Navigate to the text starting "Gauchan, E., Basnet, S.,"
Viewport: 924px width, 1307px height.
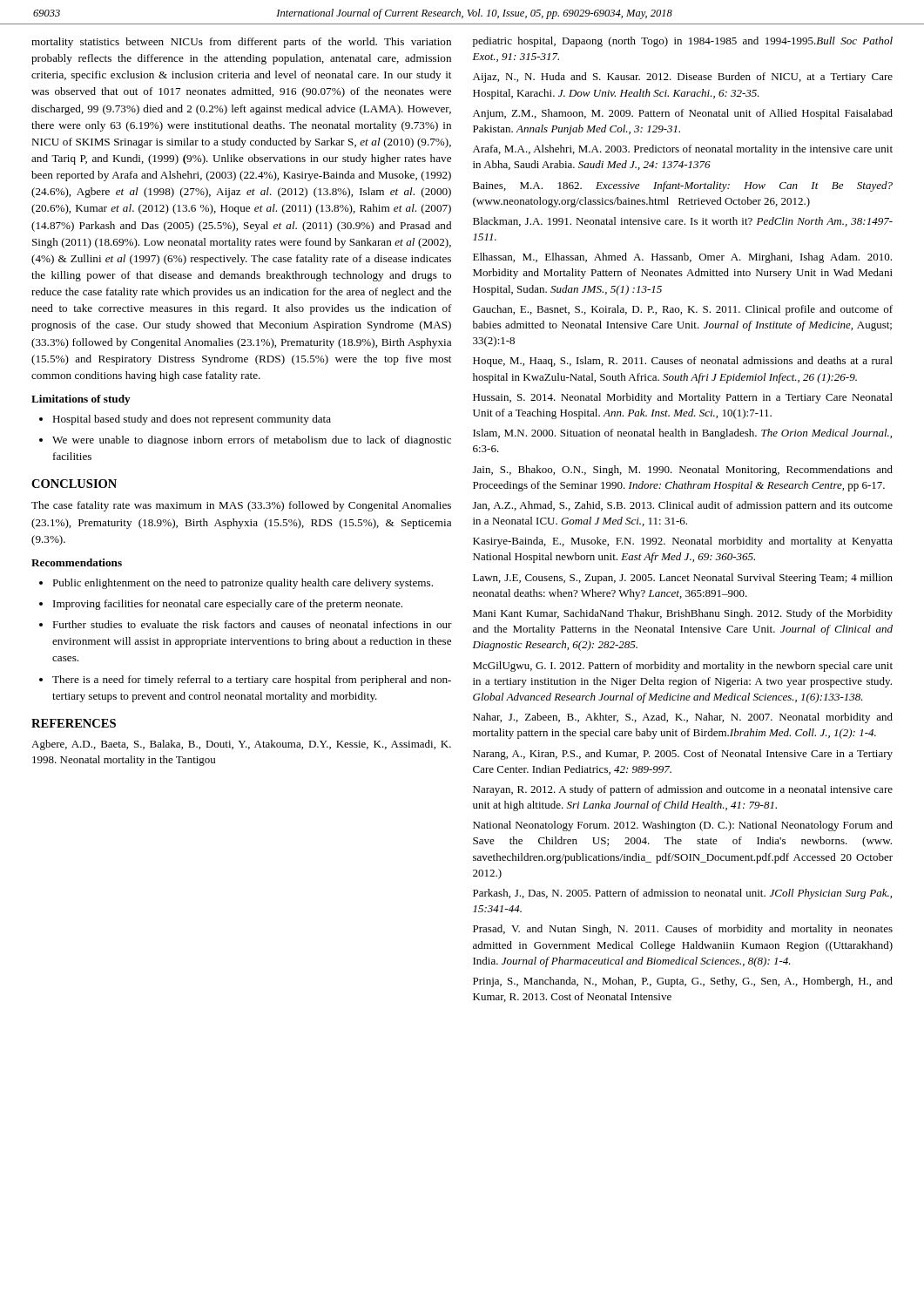(683, 325)
